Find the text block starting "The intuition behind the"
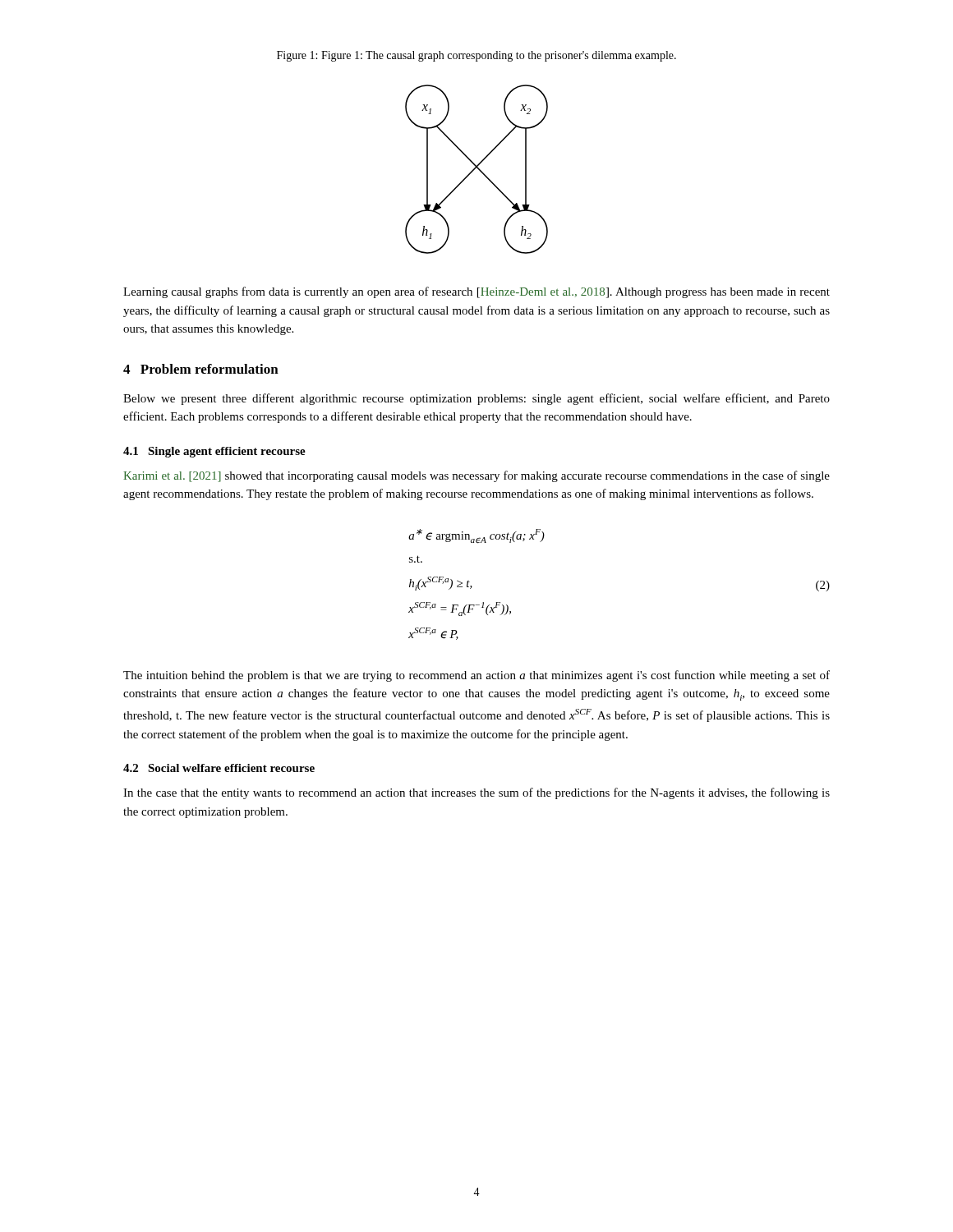 click(476, 704)
